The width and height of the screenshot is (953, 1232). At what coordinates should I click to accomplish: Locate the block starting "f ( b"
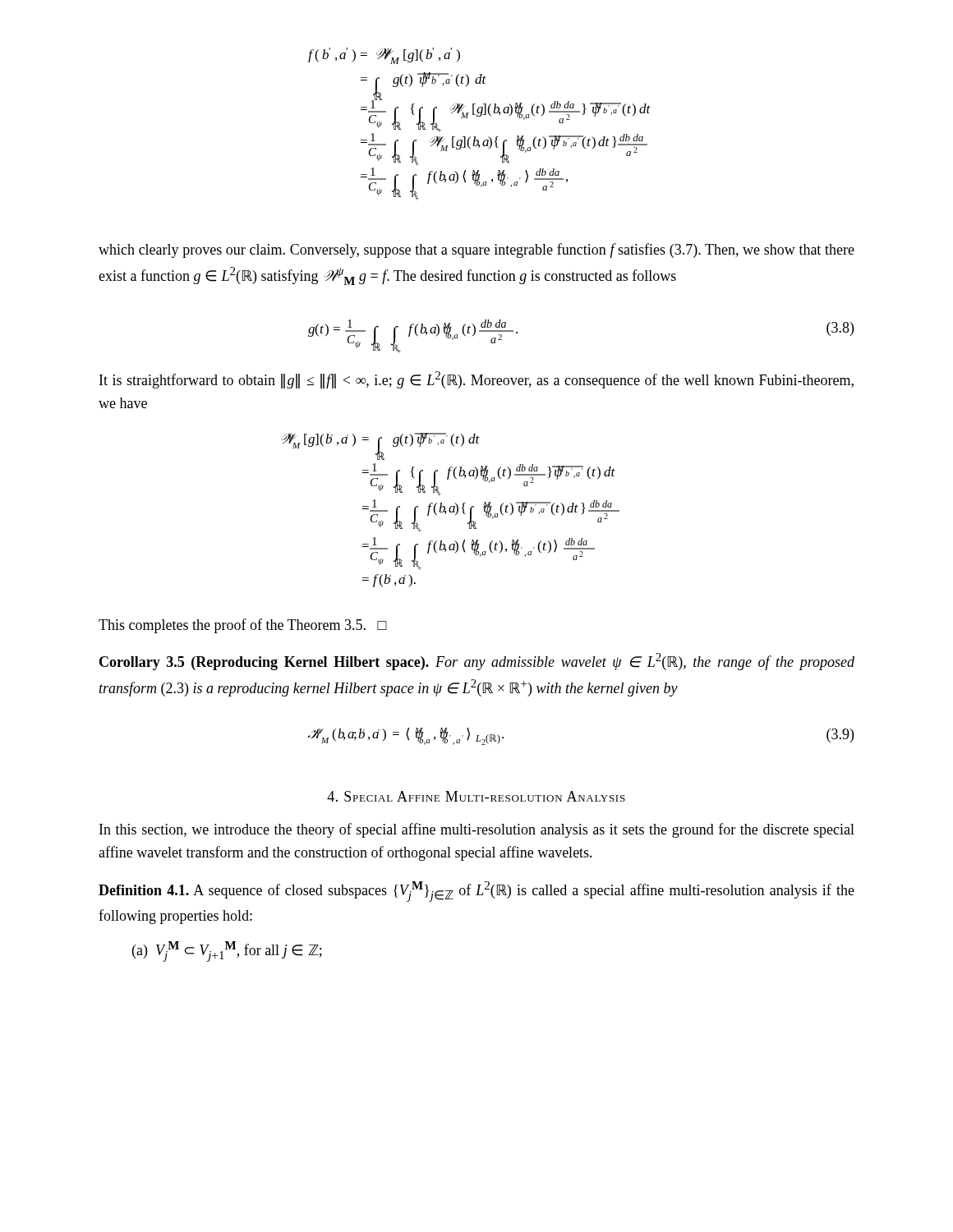[476, 131]
